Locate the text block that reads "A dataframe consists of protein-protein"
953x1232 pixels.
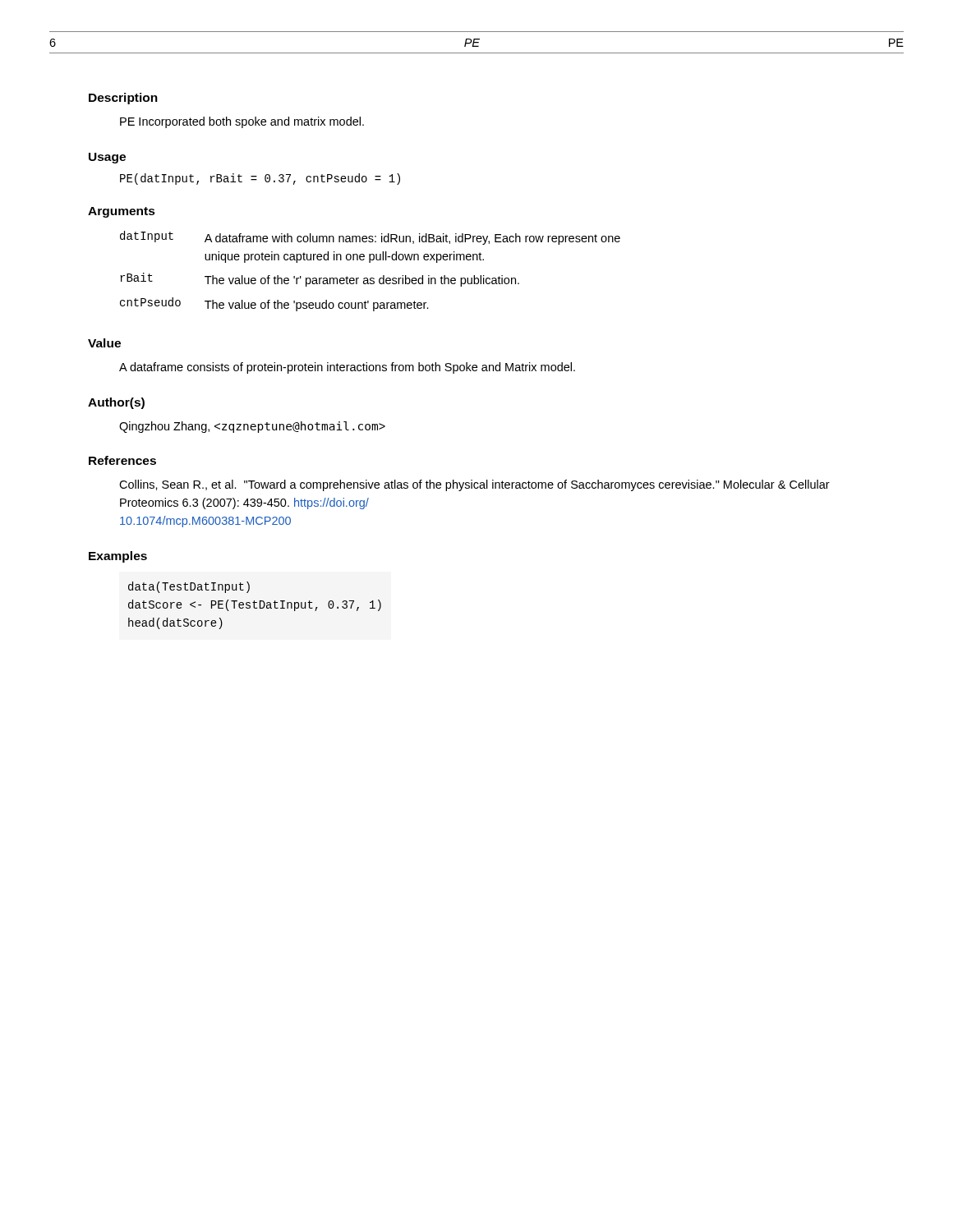(x=348, y=367)
